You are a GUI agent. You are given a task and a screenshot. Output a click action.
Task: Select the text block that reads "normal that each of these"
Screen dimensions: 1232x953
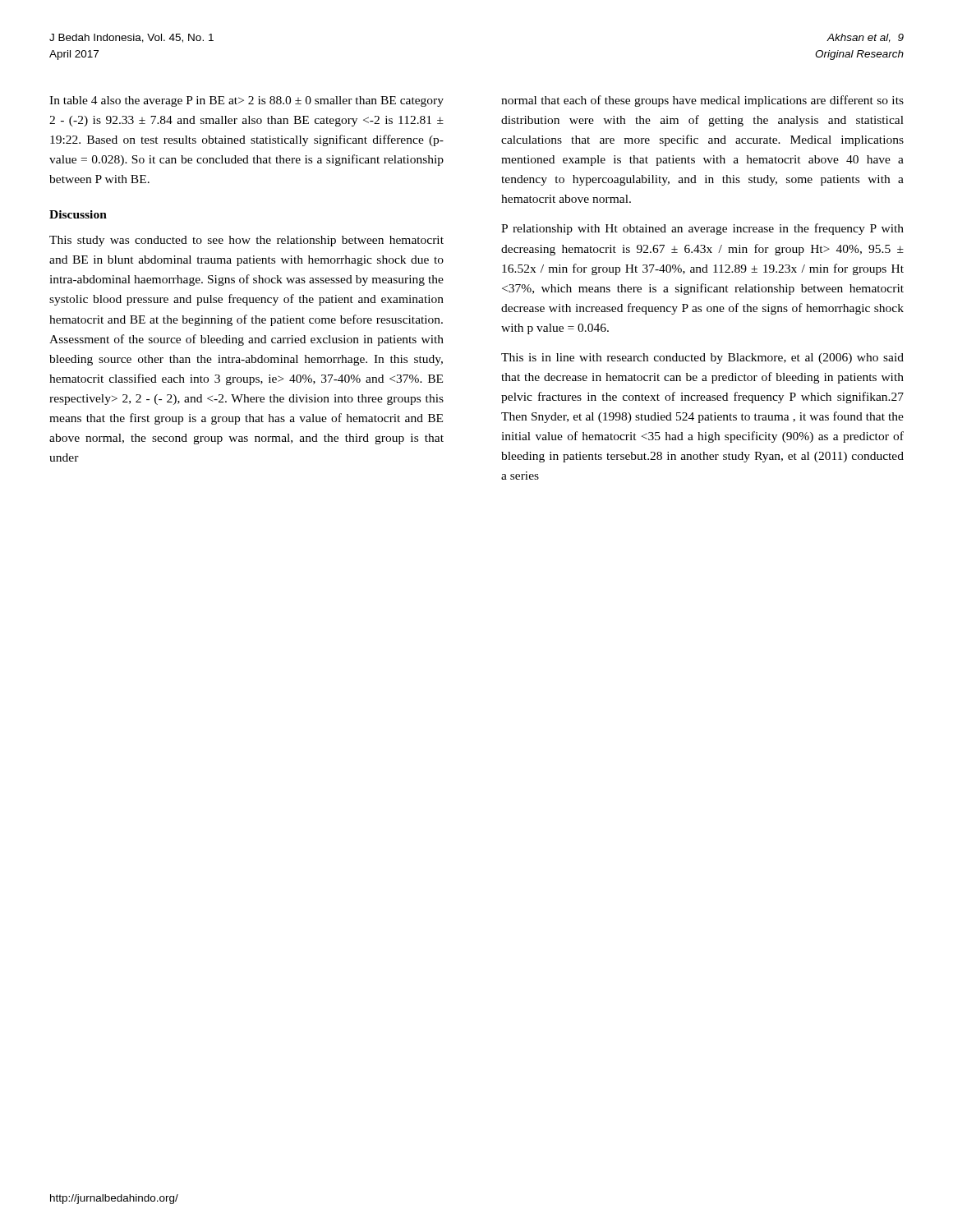pos(702,150)
